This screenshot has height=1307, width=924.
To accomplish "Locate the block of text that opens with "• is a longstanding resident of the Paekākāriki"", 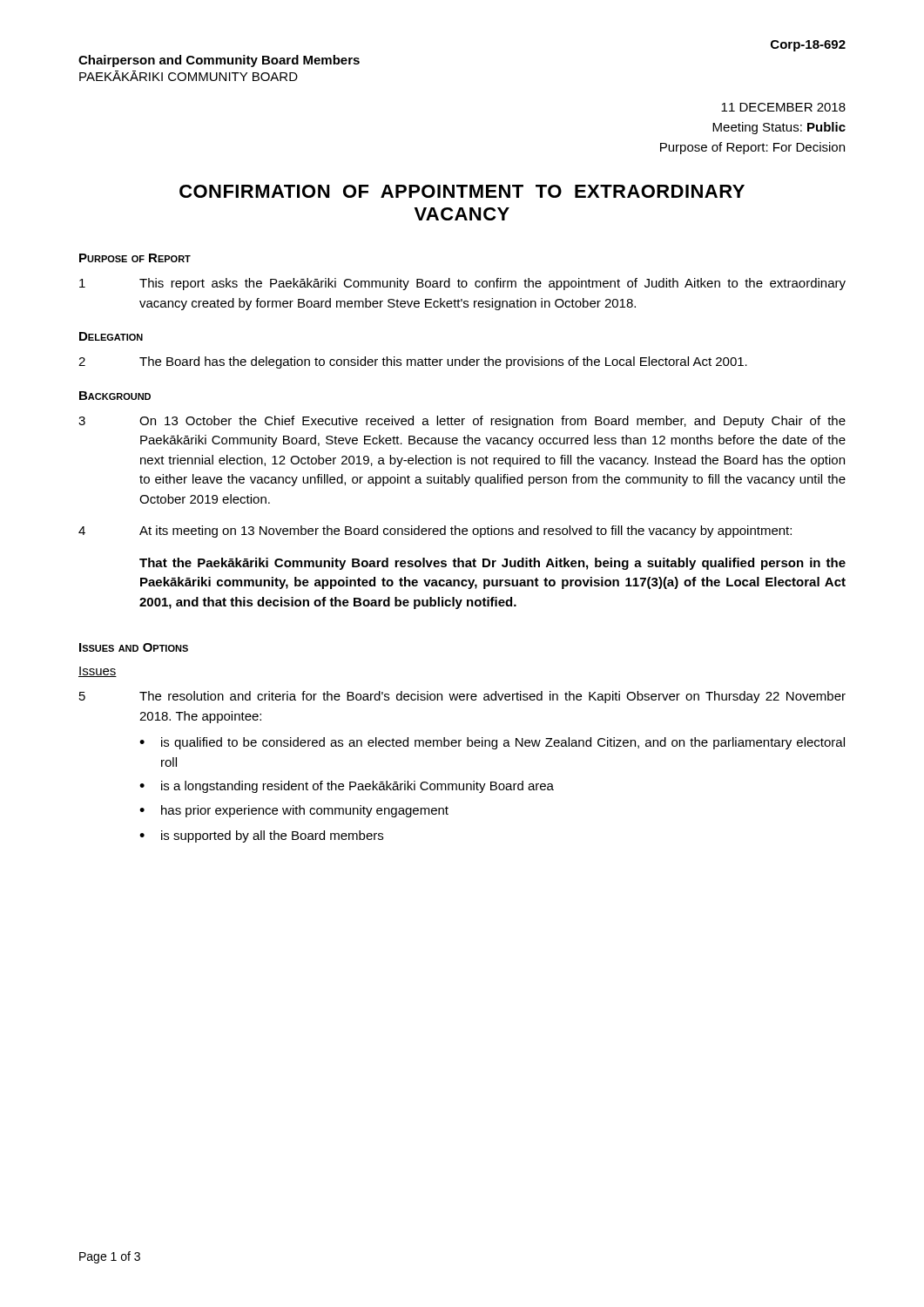I will (492, 787).
